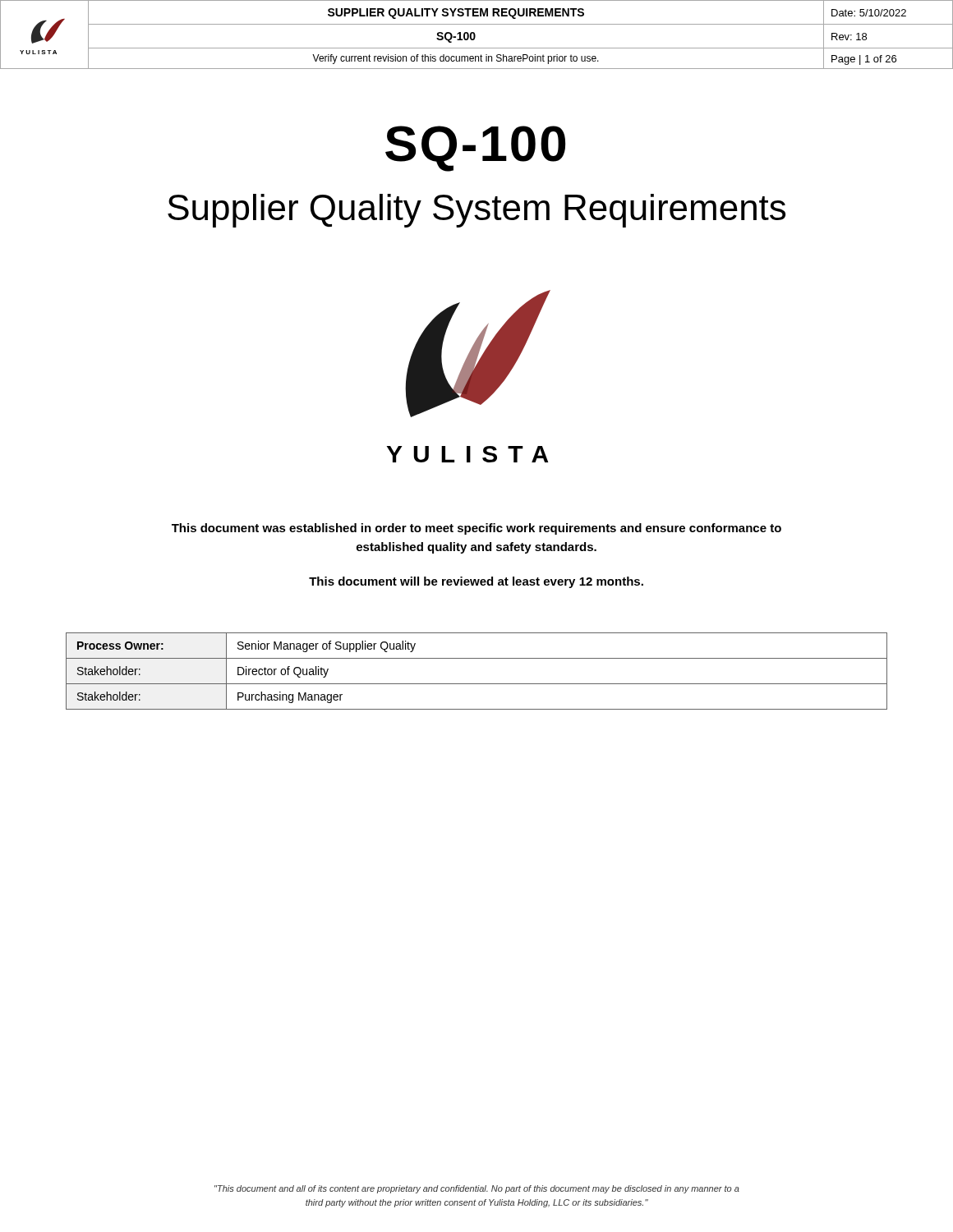Select the logo
Image resolution: width=953 pixels, height=1232 pixels.
pos(476,365)
